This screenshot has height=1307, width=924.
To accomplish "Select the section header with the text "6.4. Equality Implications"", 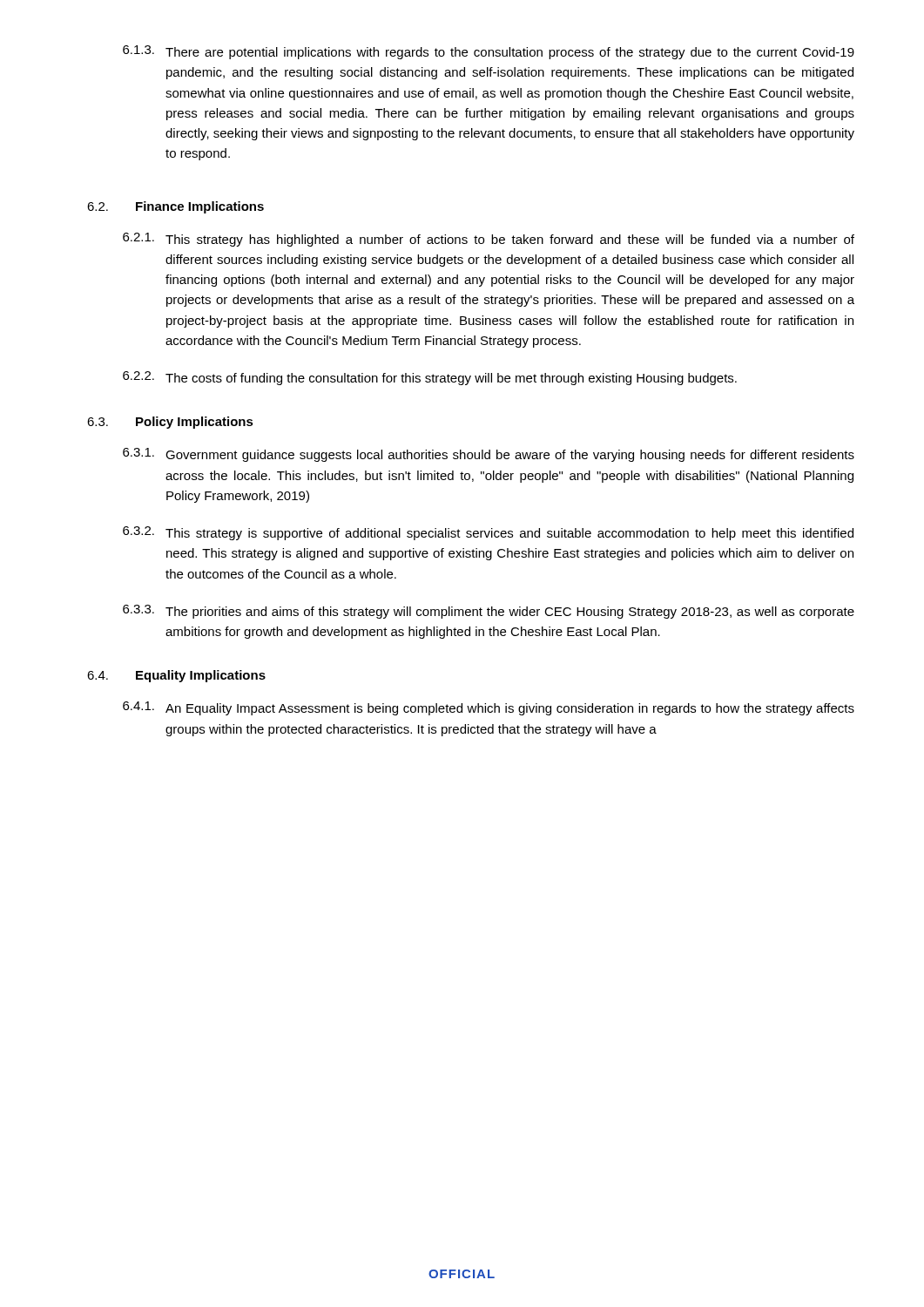I will (176, 675).
